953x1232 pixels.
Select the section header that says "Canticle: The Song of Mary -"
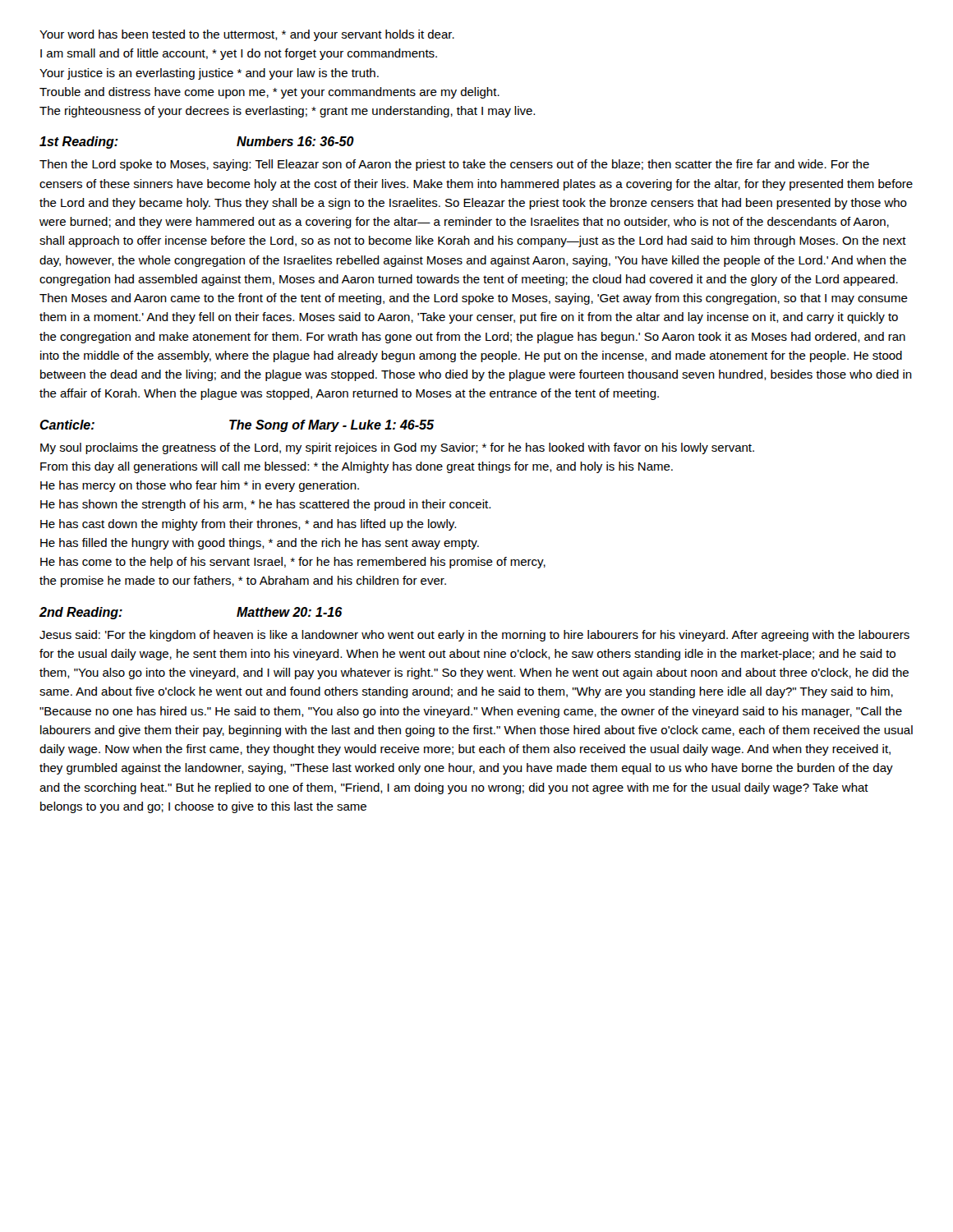[237, 425]
